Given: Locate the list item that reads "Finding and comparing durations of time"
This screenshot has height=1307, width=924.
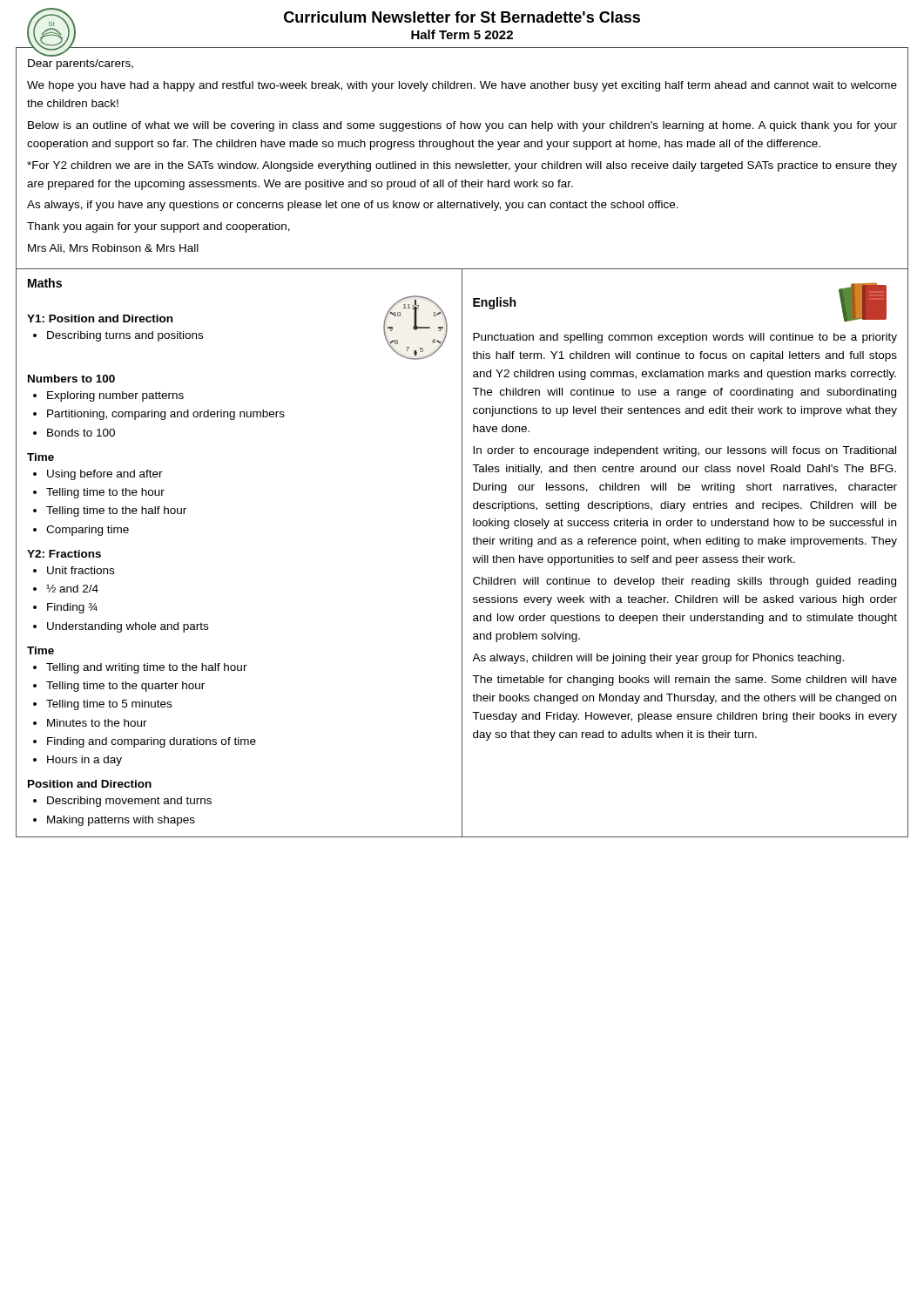Looking at the screenshot, I should click(x=151, y=741).
